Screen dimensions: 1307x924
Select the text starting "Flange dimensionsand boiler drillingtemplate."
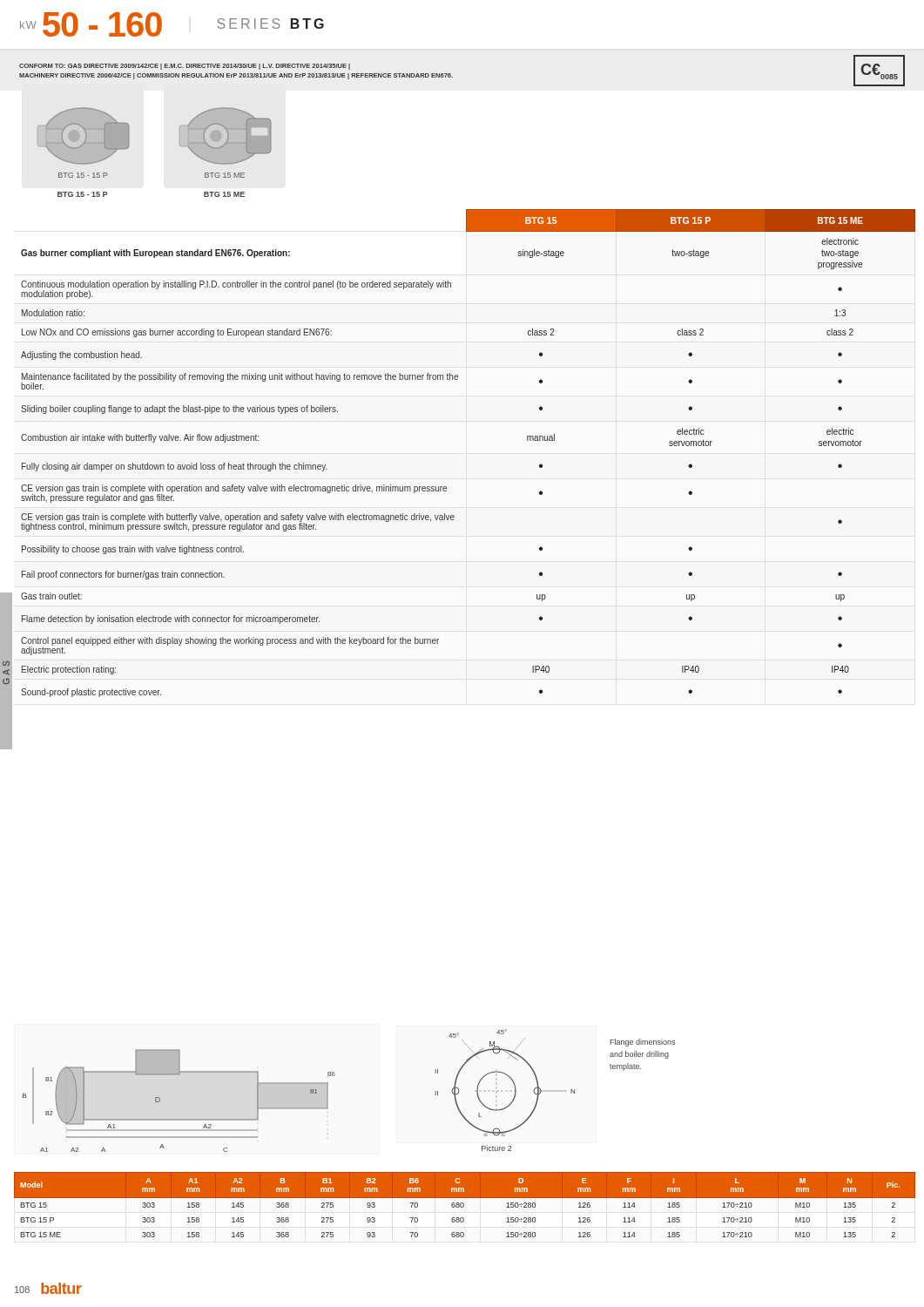(x=643, y=1054)
